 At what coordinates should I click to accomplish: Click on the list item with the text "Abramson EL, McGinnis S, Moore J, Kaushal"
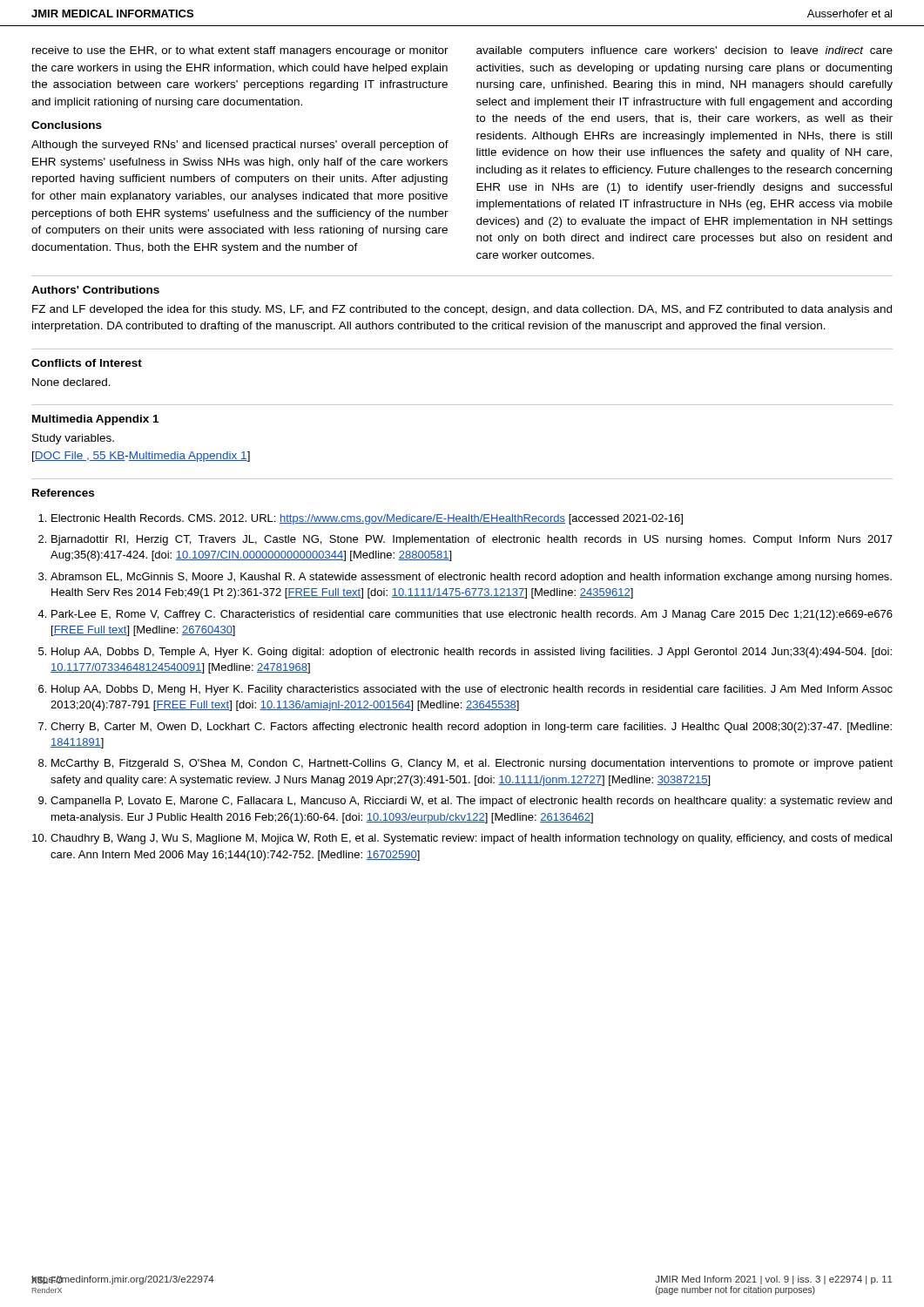472,584
